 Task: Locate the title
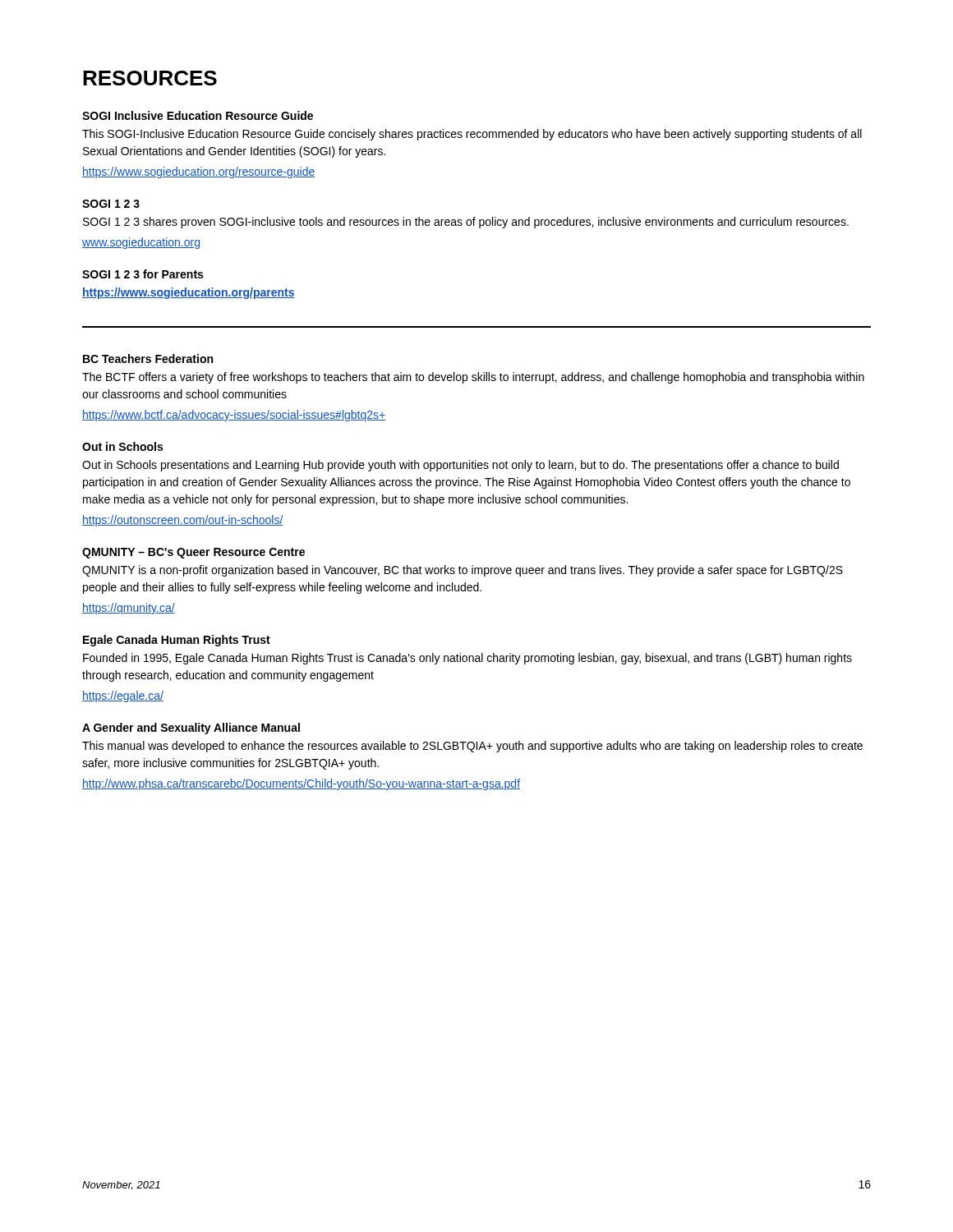150,78
